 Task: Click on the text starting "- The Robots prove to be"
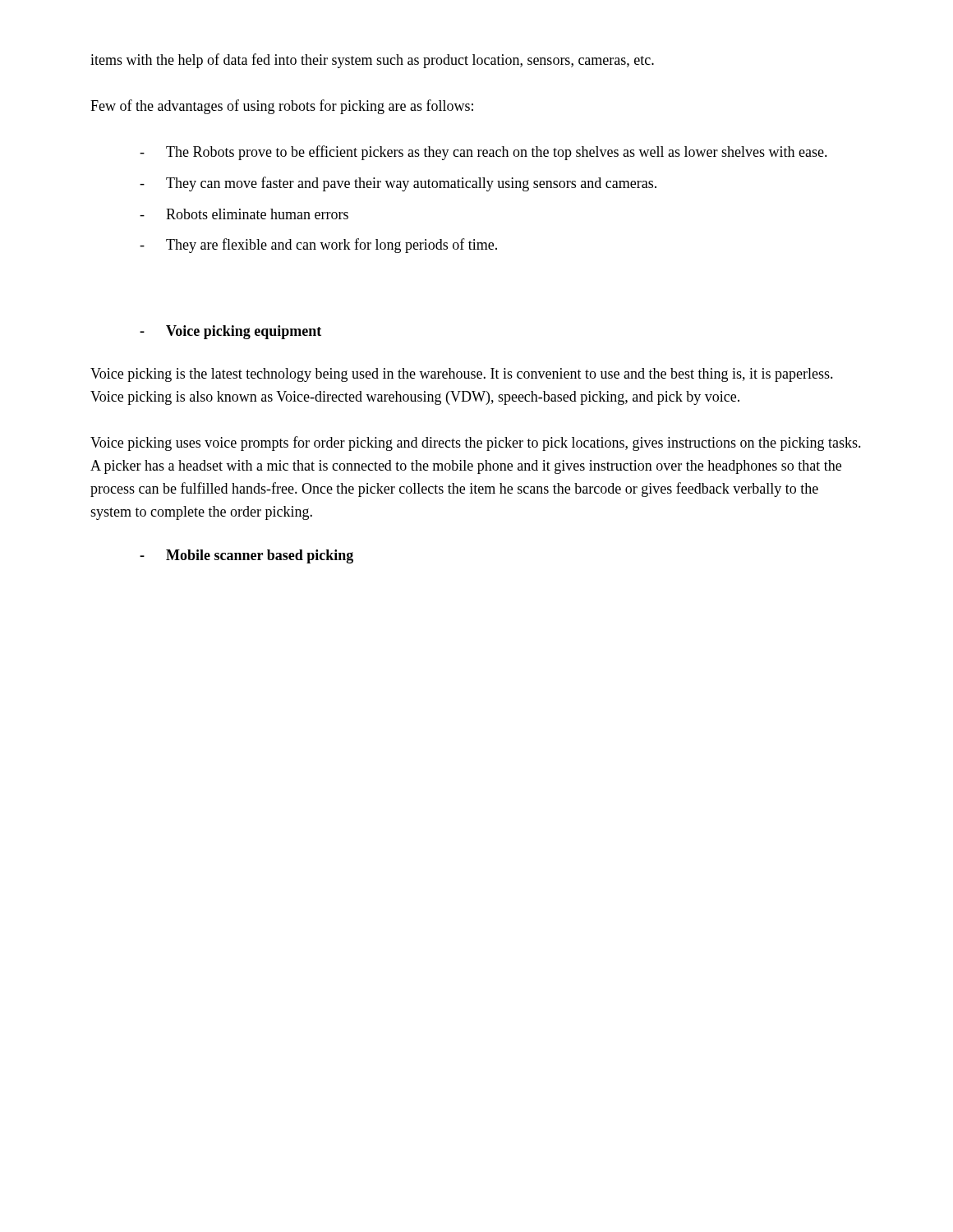coord(501,153)
